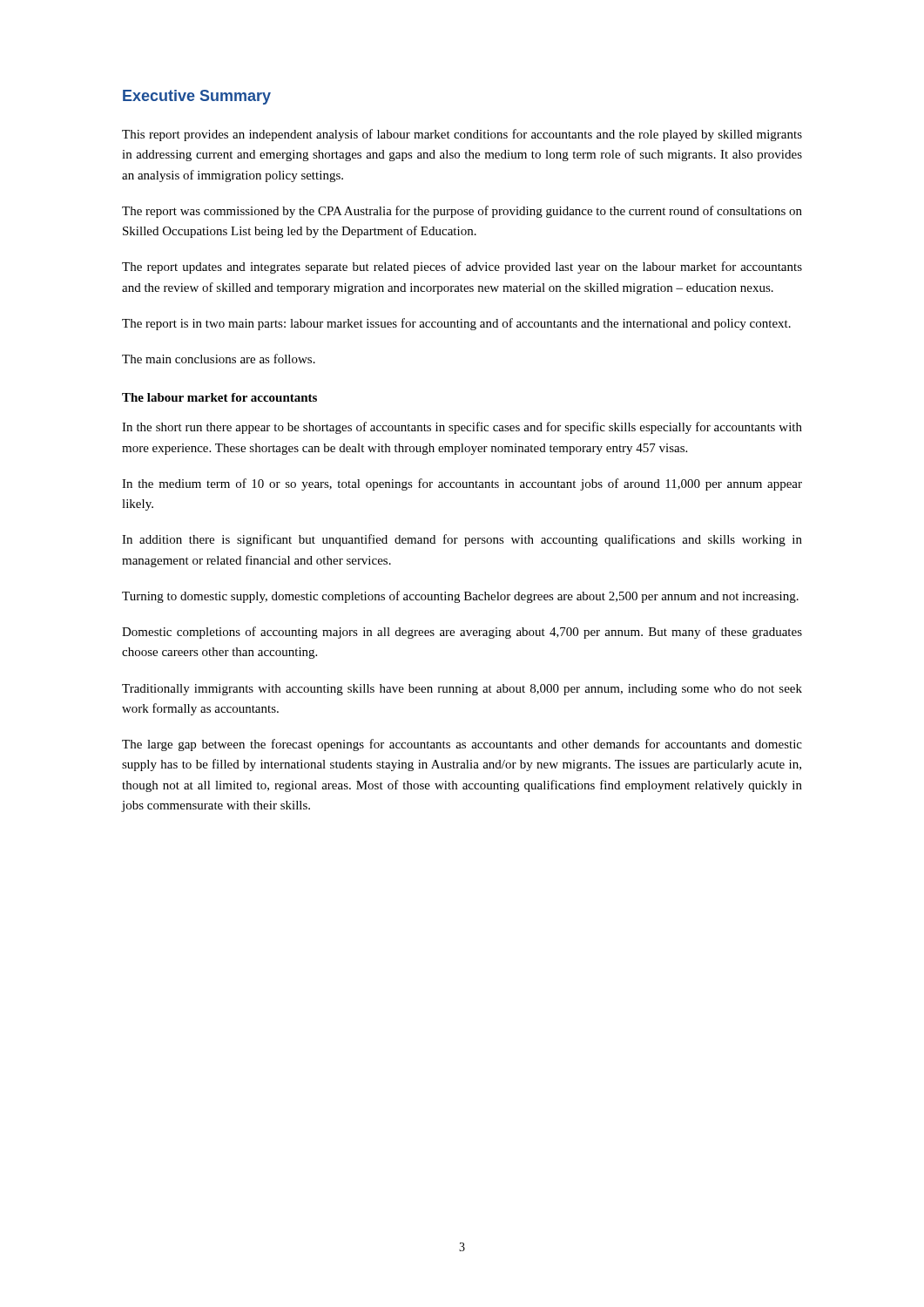Find the text block with the text "In the medium term of"

point(462,494)
